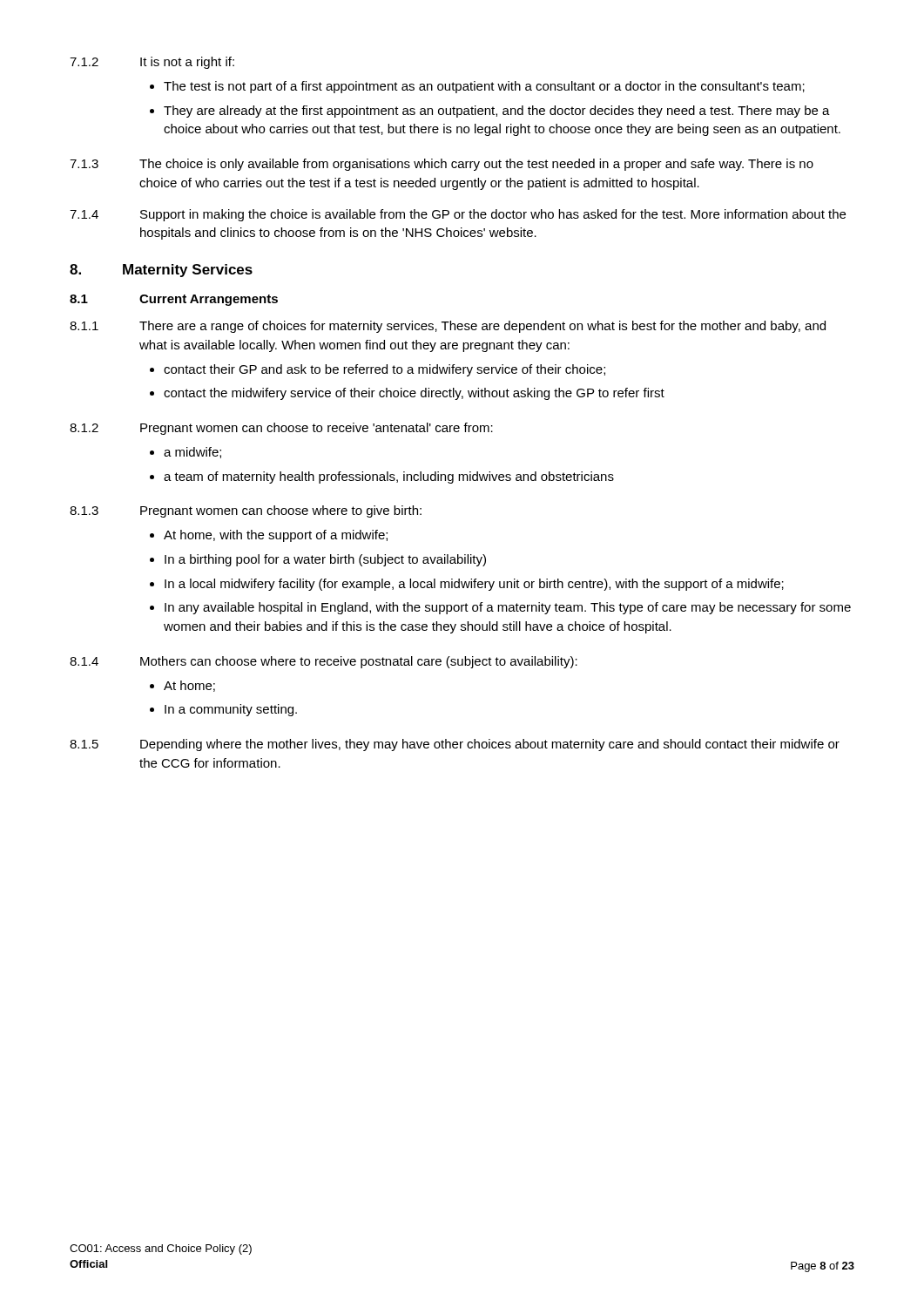This screenshot has height=1307, width=924.
Task: Click the passage that begins "1.3 The choice"
Action: (462, 173)
